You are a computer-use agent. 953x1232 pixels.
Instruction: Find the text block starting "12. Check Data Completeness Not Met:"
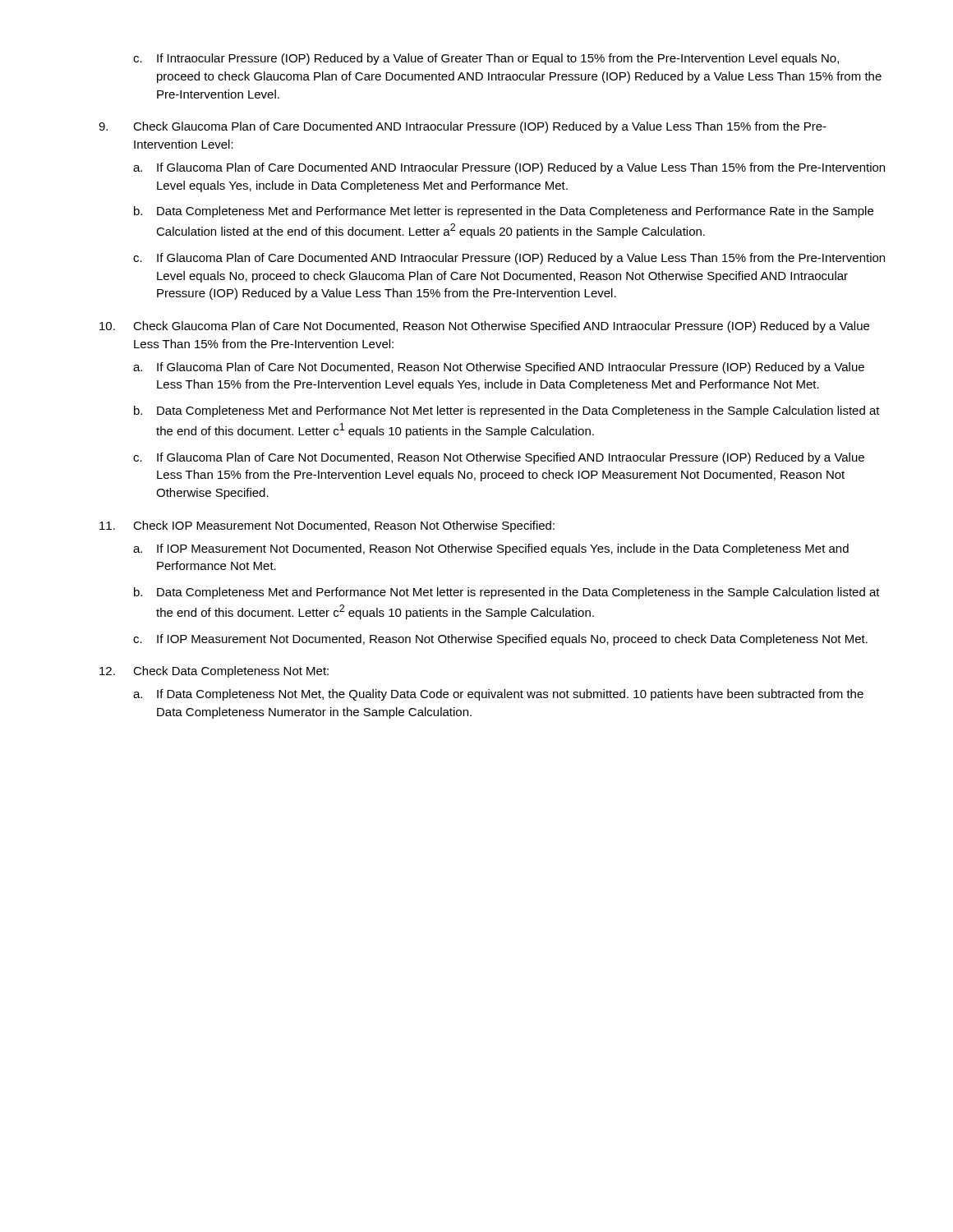coord(214,671)
